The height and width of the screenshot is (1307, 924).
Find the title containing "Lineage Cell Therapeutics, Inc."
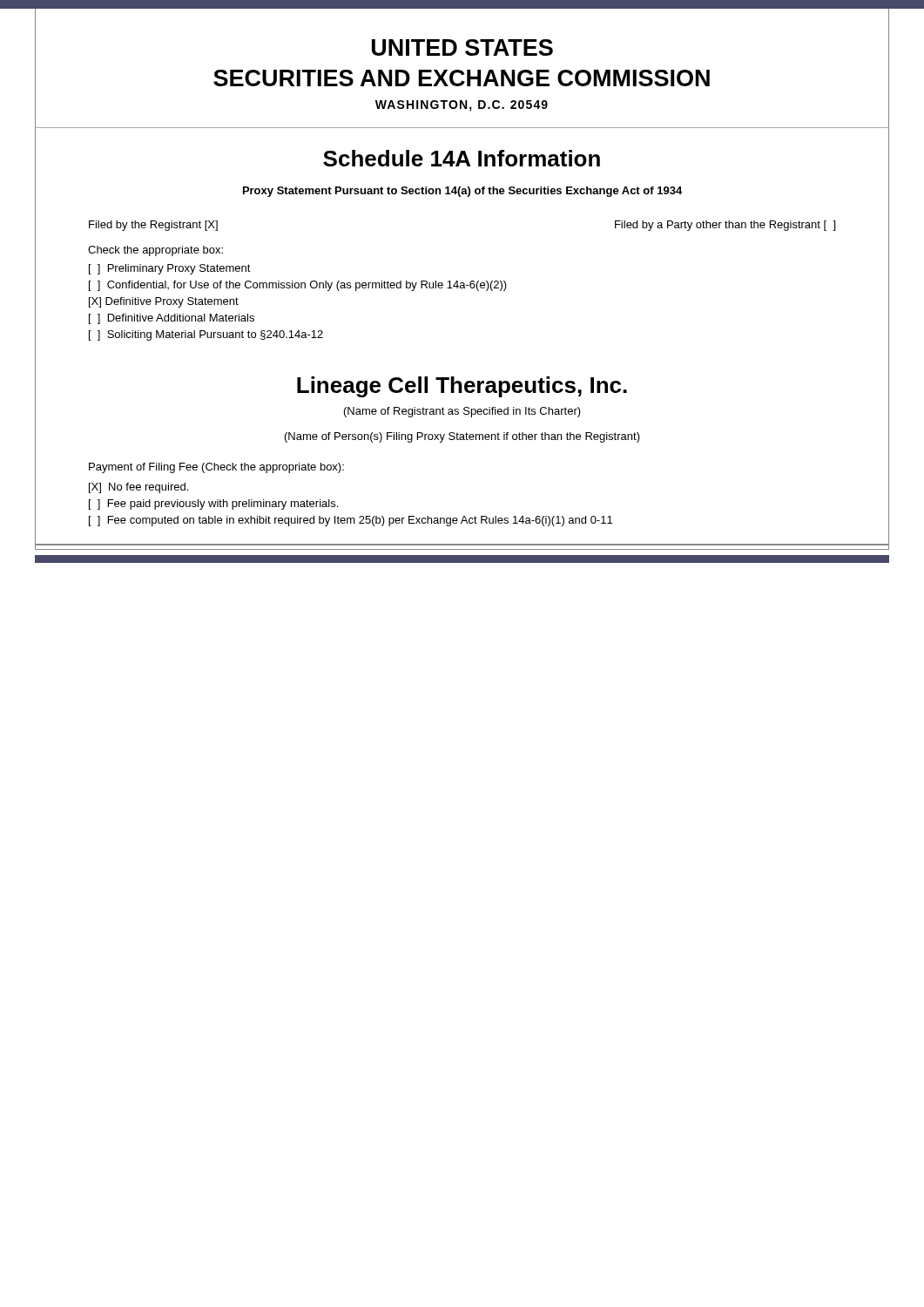pyautogui.click(x=462, y=385)
